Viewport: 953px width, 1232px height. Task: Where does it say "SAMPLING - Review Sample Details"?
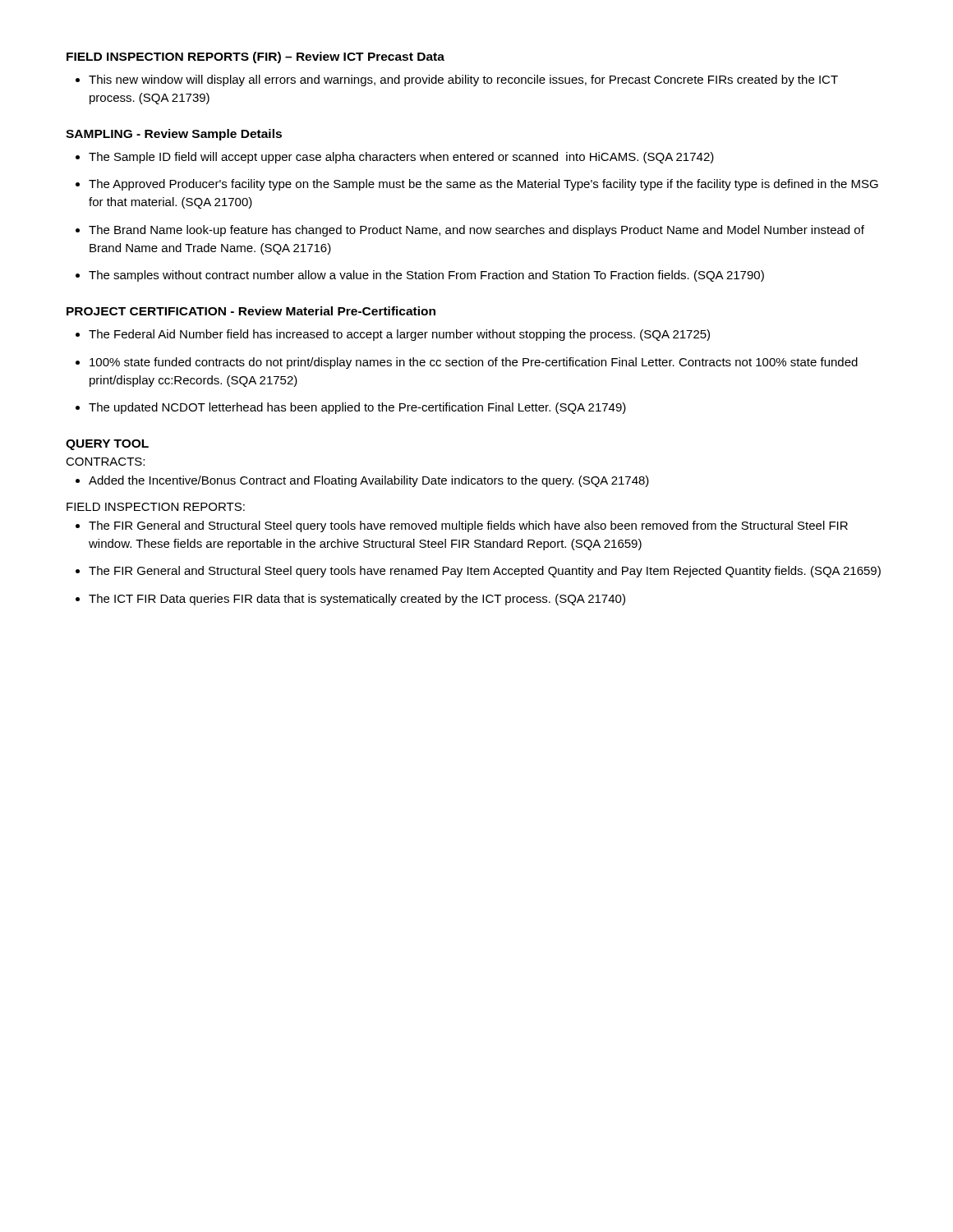pyautogui.click(x=174, y=133)
